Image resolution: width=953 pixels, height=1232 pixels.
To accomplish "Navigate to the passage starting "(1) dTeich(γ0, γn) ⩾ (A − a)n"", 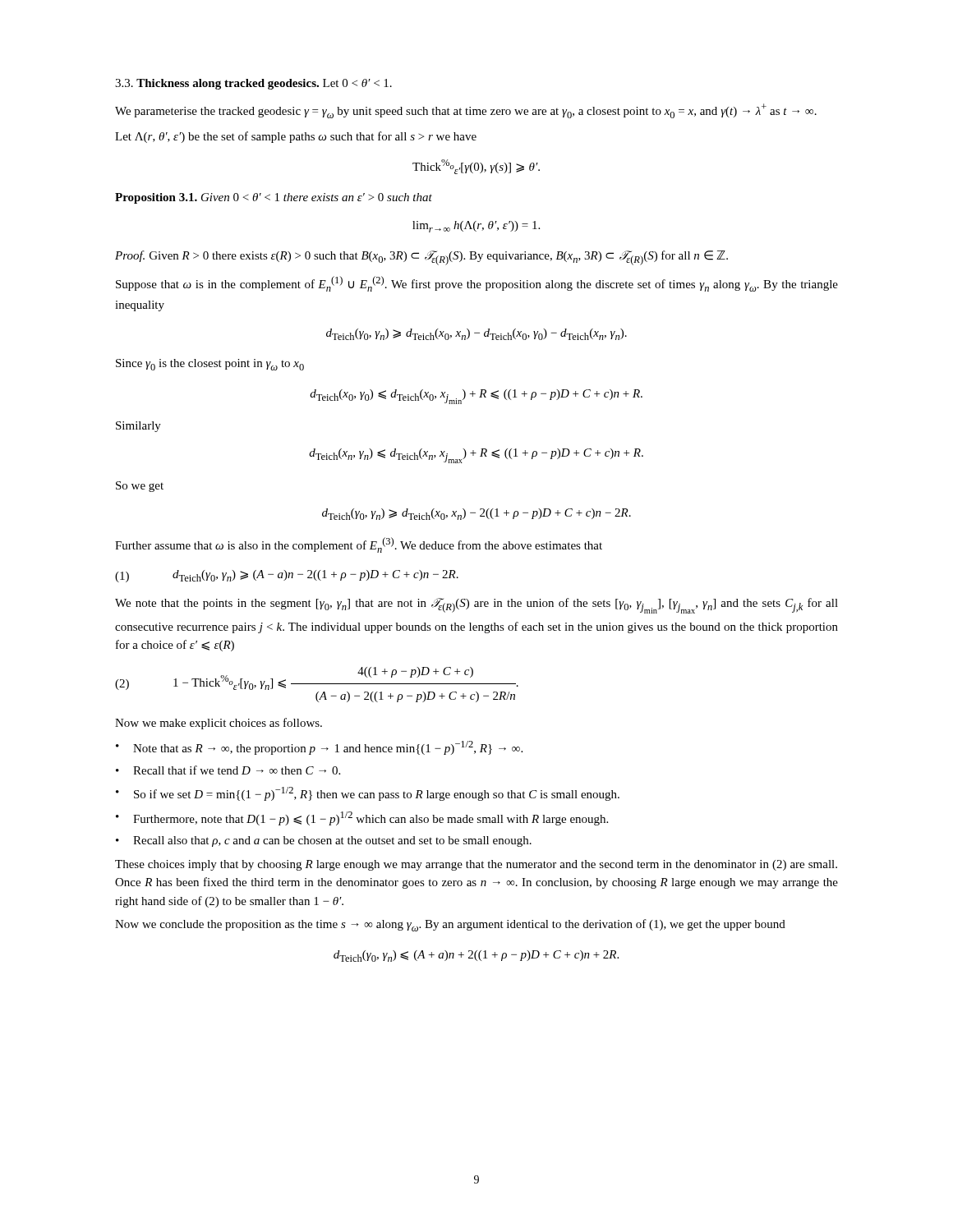I will click(287, 576).
